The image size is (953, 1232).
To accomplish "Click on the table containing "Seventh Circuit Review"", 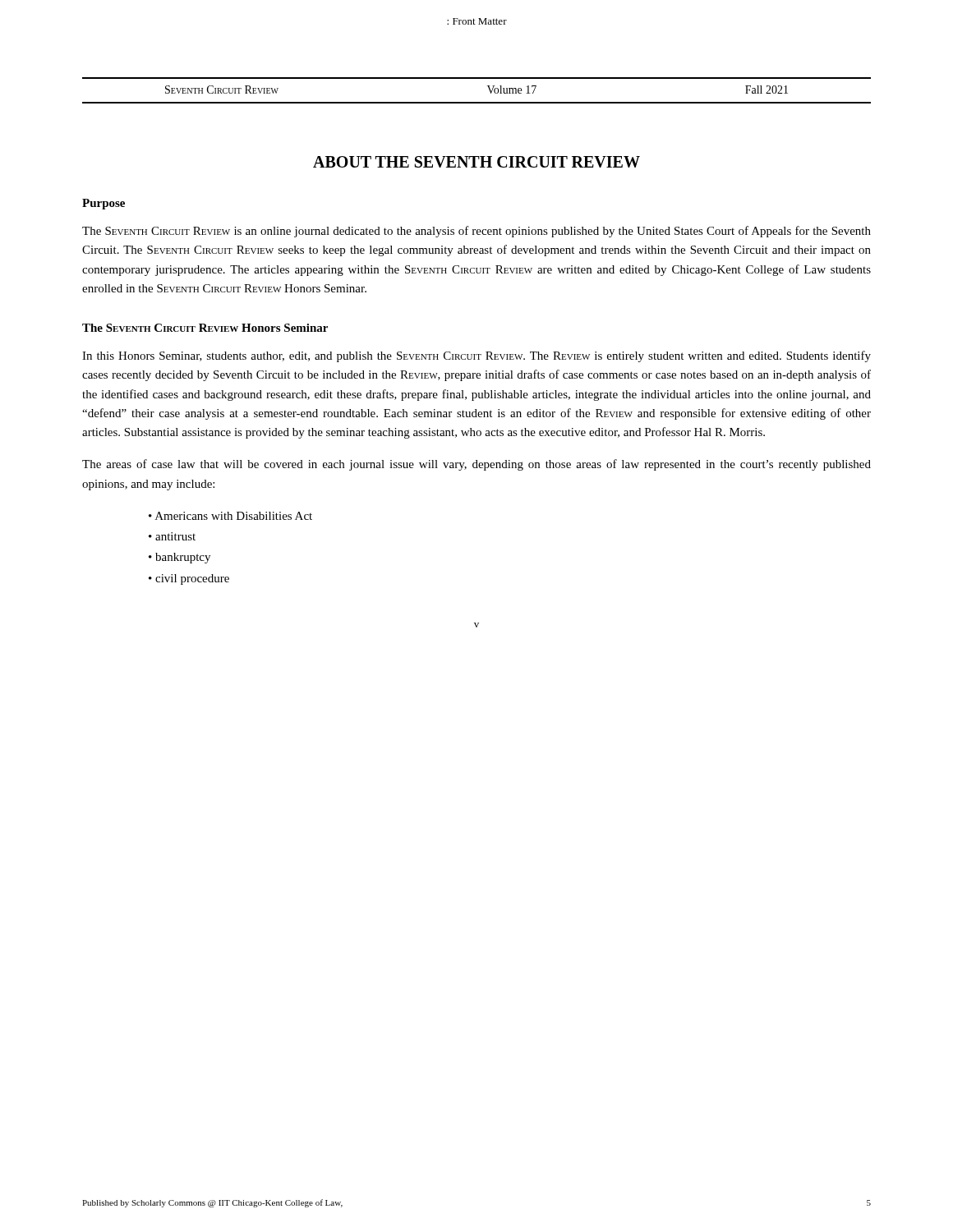I will (476, 90).
